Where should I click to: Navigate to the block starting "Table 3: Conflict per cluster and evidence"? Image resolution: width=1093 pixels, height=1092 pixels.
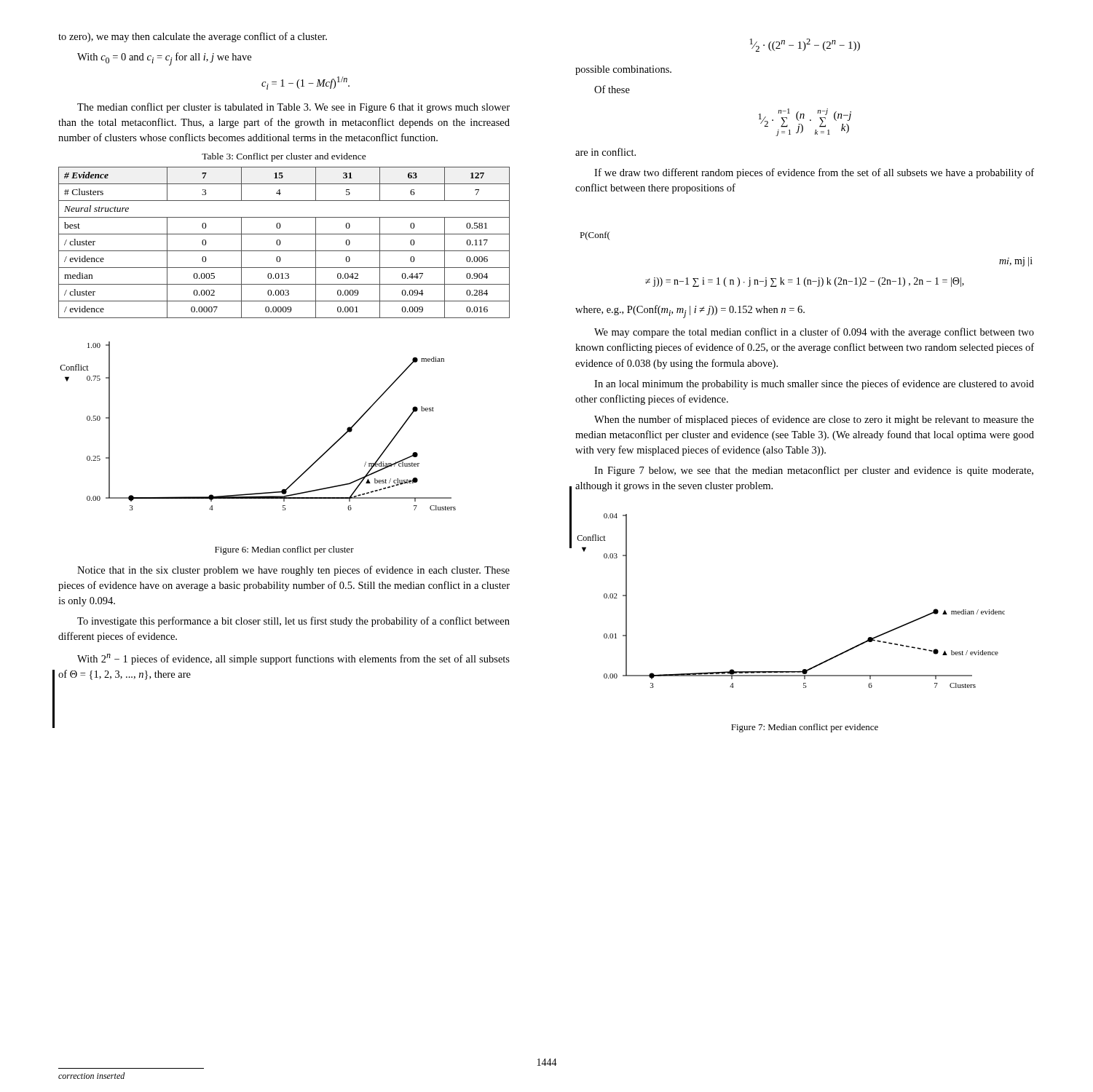point(284,156)
